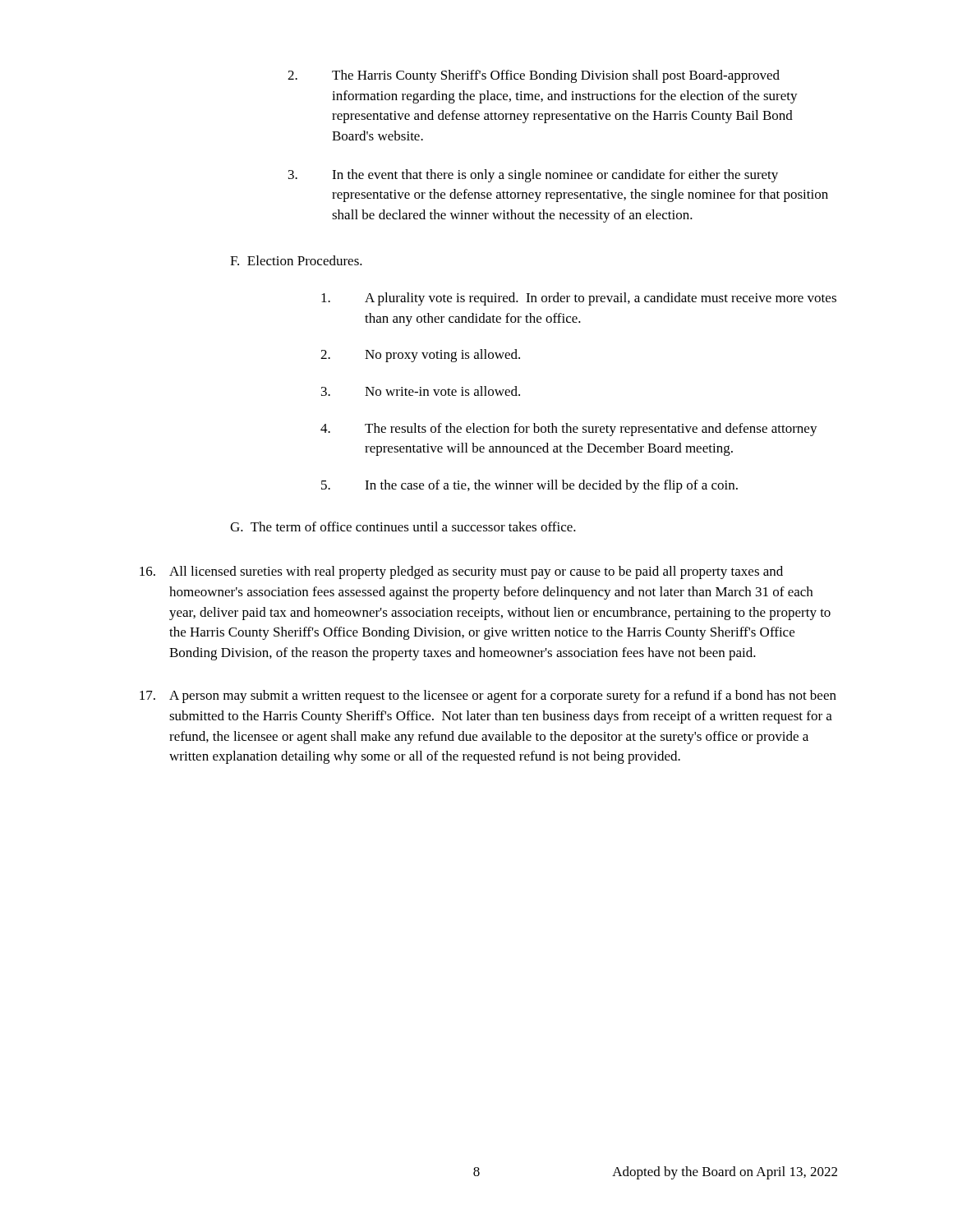Select the list item that reads "16. All licensed sureties with real property"
953x1232 pixels.
point(476,613)
